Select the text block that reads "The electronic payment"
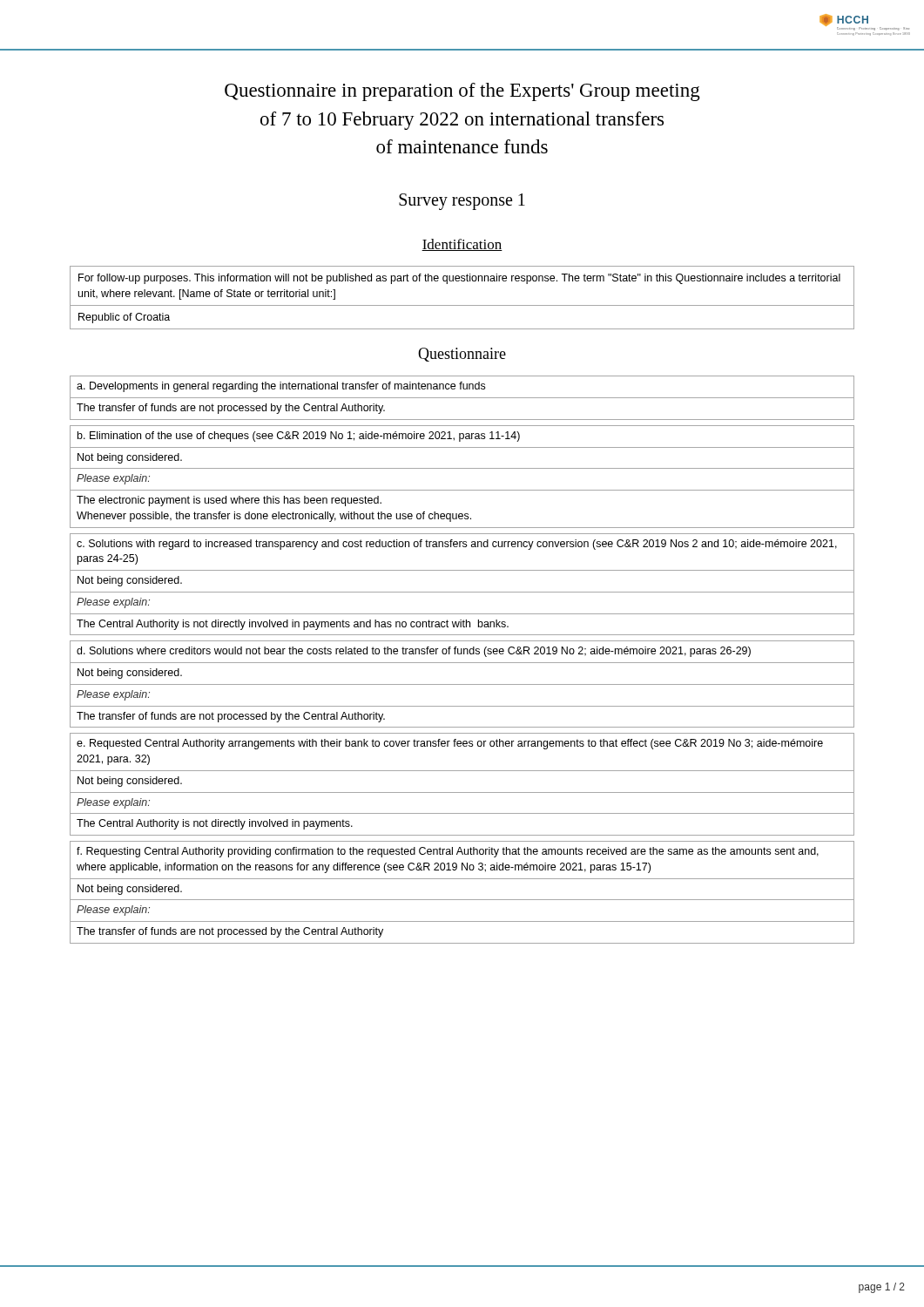 tap(274, 508)
